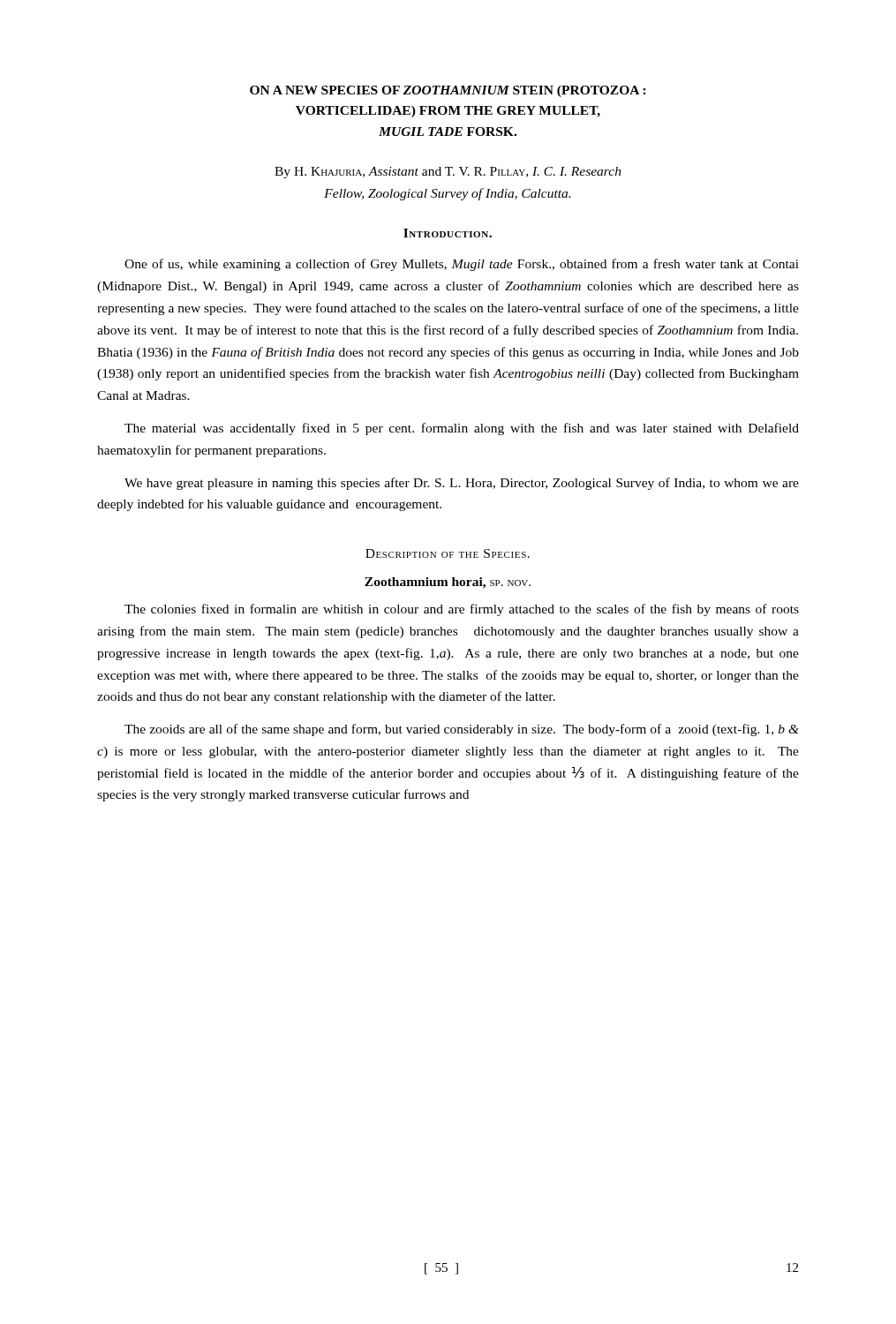Click on the text block starting "The zooids are all of the"
The width and height of the screenshot is (896, 1324).
[448, 762]
